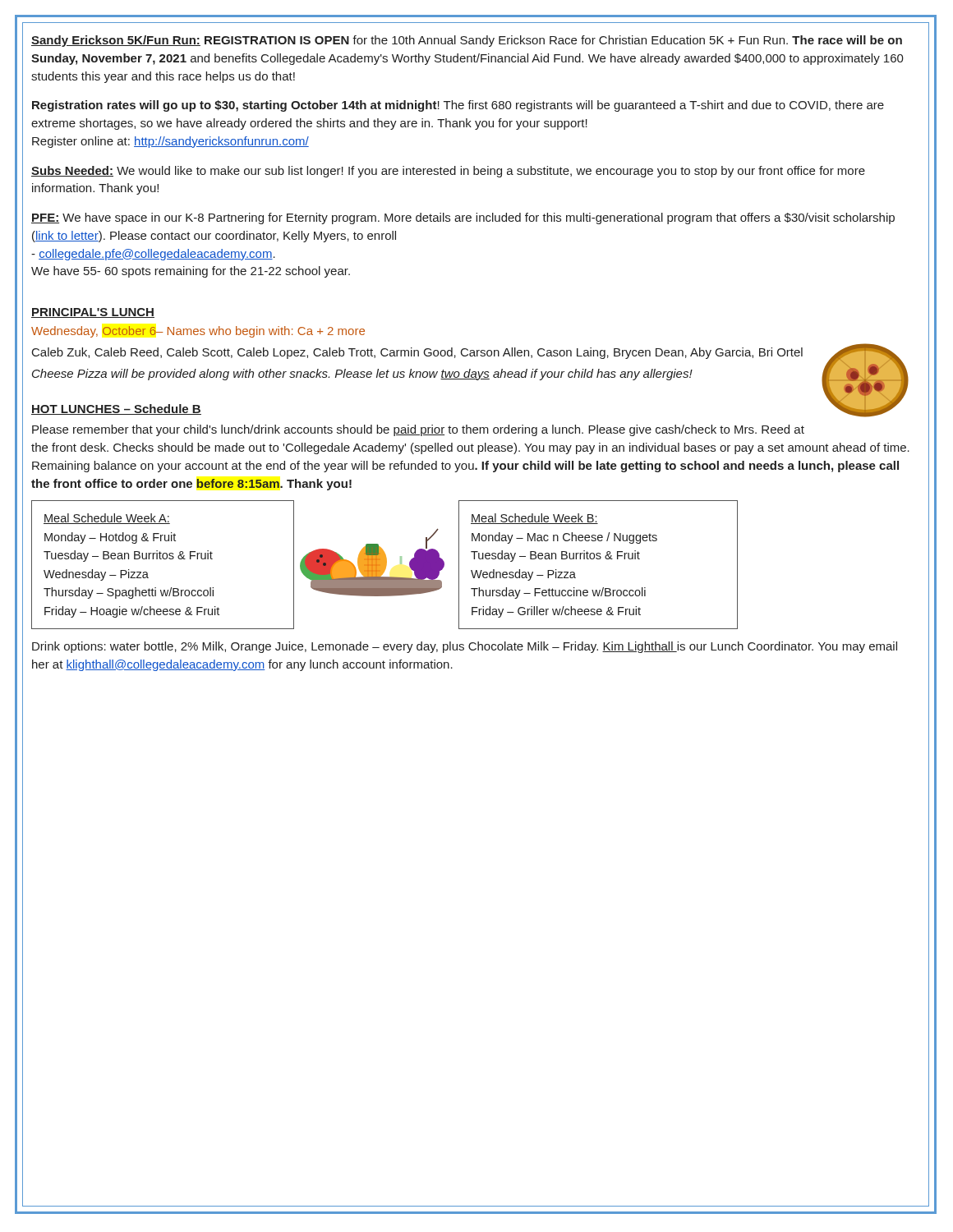The height and width of the screenshot is (1232, 953).
Task: Locate the region starting "Caleb Zuk, Caleb Reed, Caleb Scott, Caleb"
Action: (417, 352)
